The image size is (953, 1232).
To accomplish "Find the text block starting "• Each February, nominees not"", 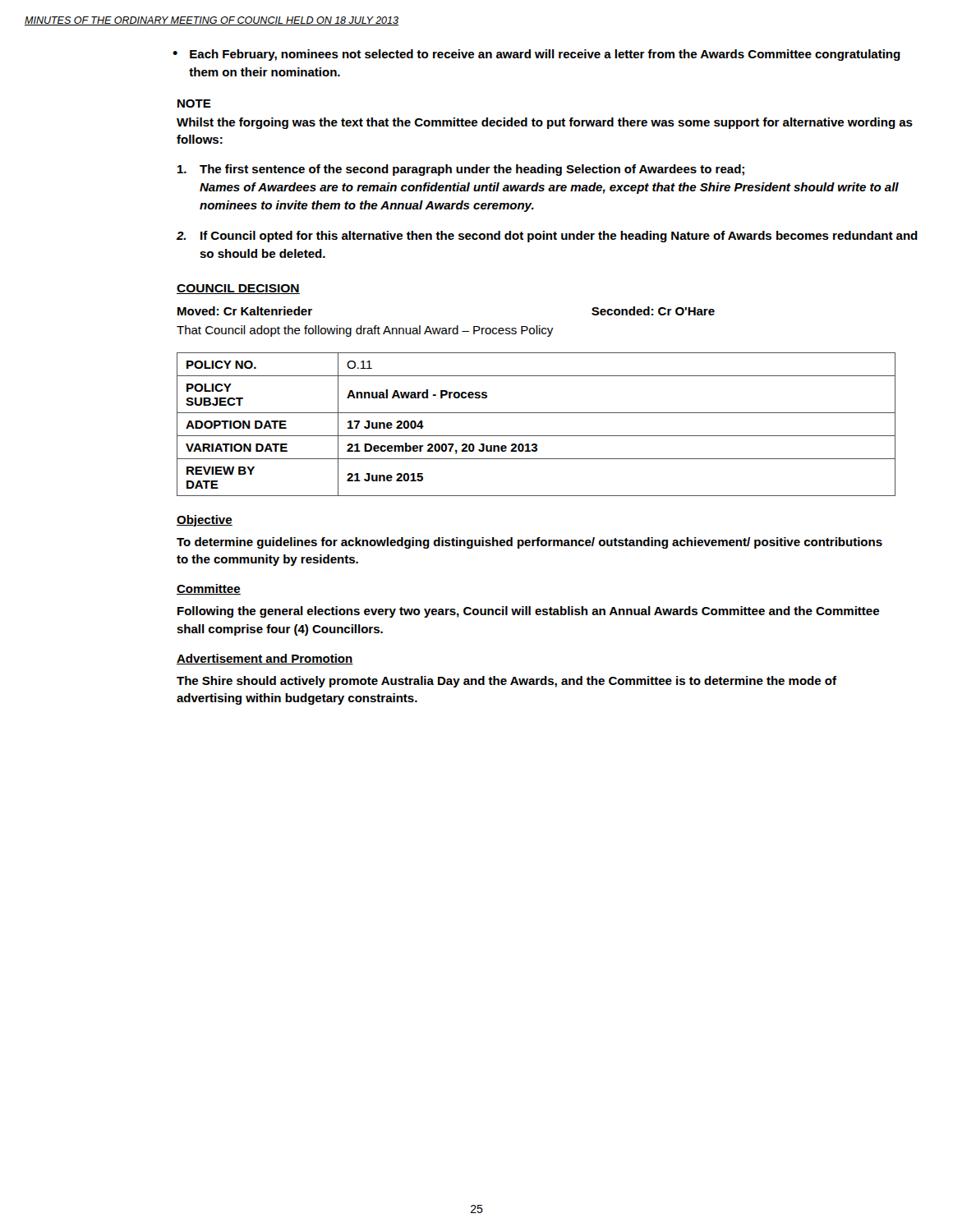I will point(550,63).
